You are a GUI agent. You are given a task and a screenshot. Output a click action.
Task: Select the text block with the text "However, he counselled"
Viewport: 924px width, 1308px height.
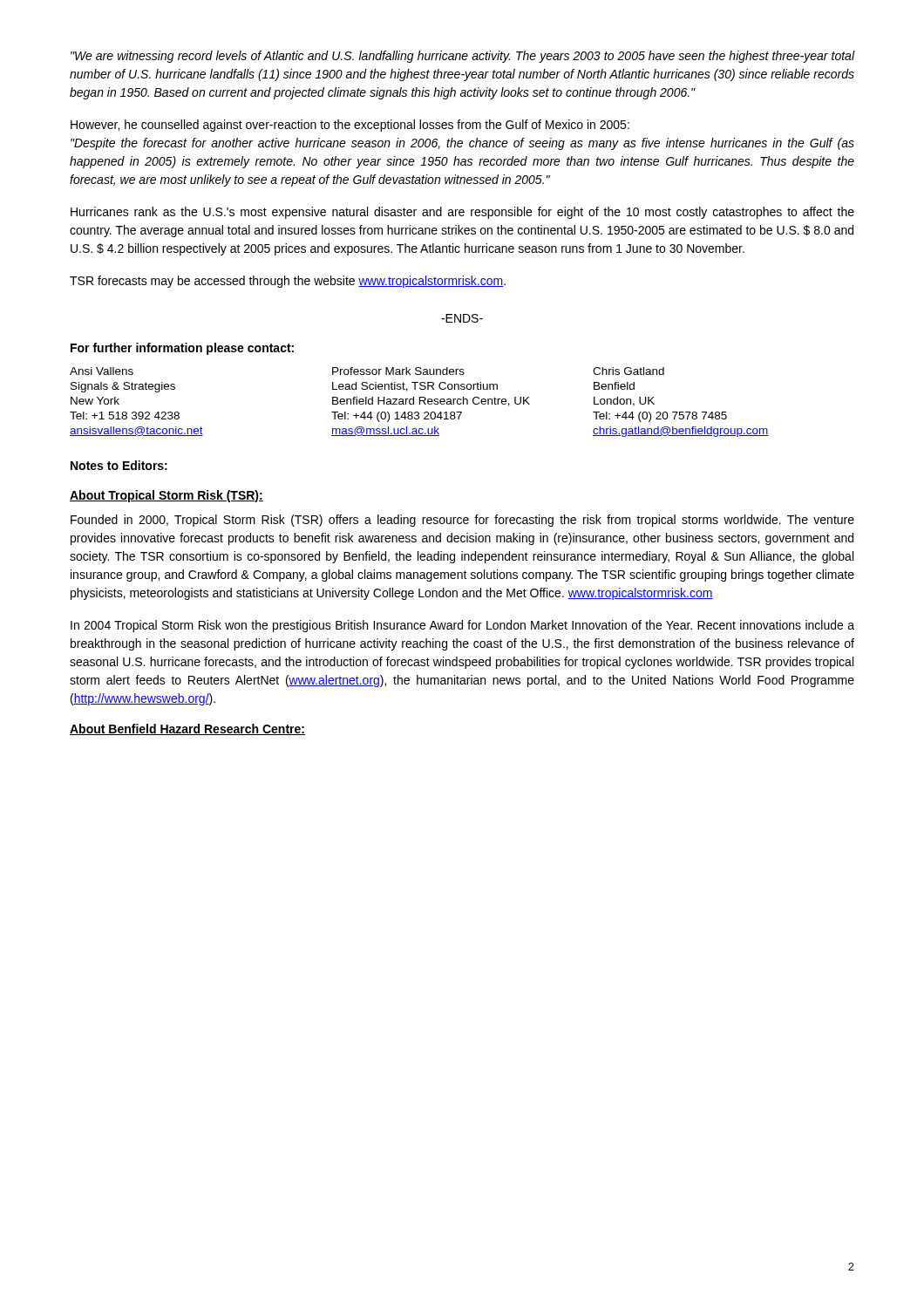point(462,153)
